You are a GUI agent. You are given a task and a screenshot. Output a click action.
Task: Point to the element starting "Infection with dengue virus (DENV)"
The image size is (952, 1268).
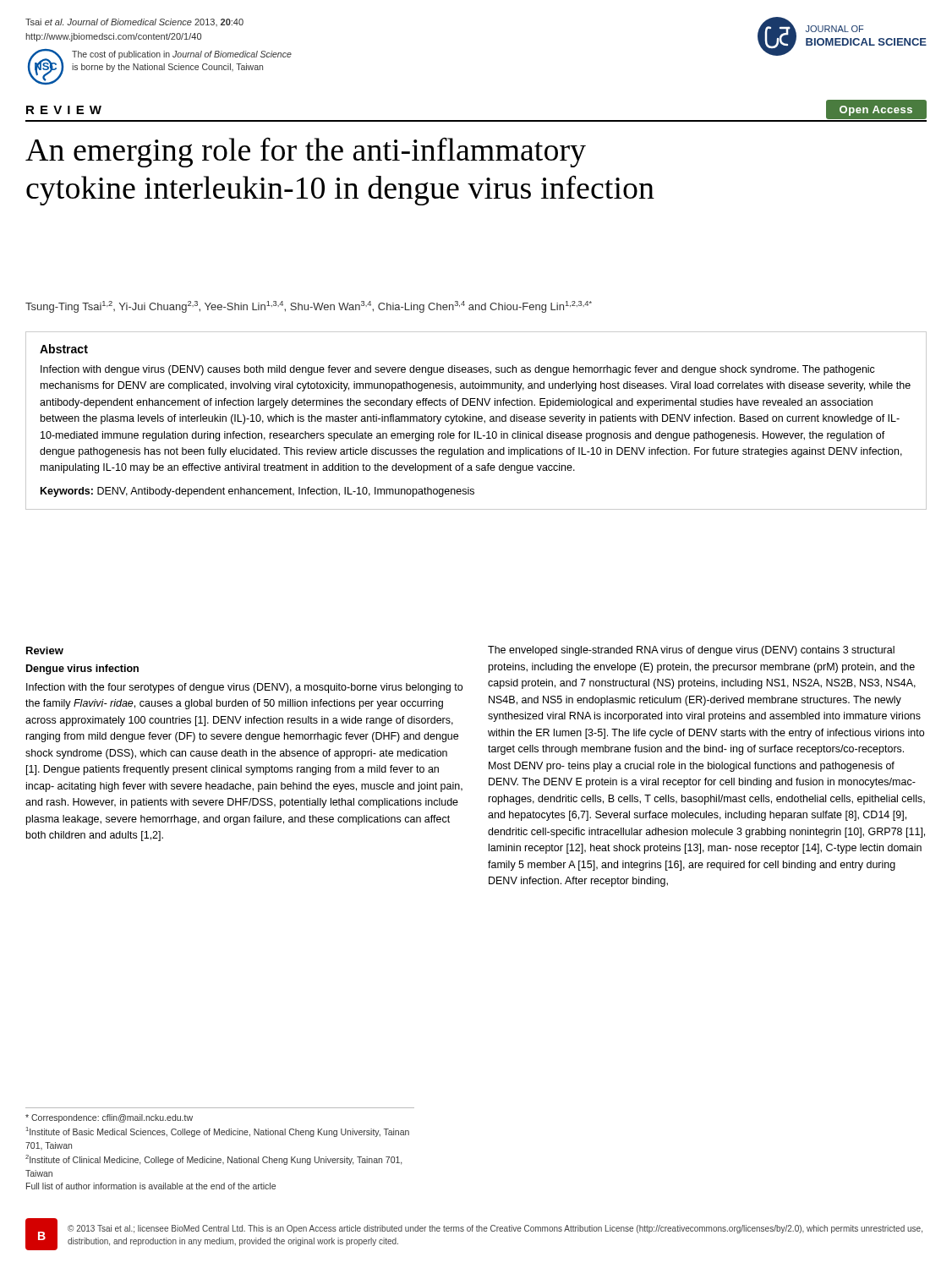(x=475, y=419)
